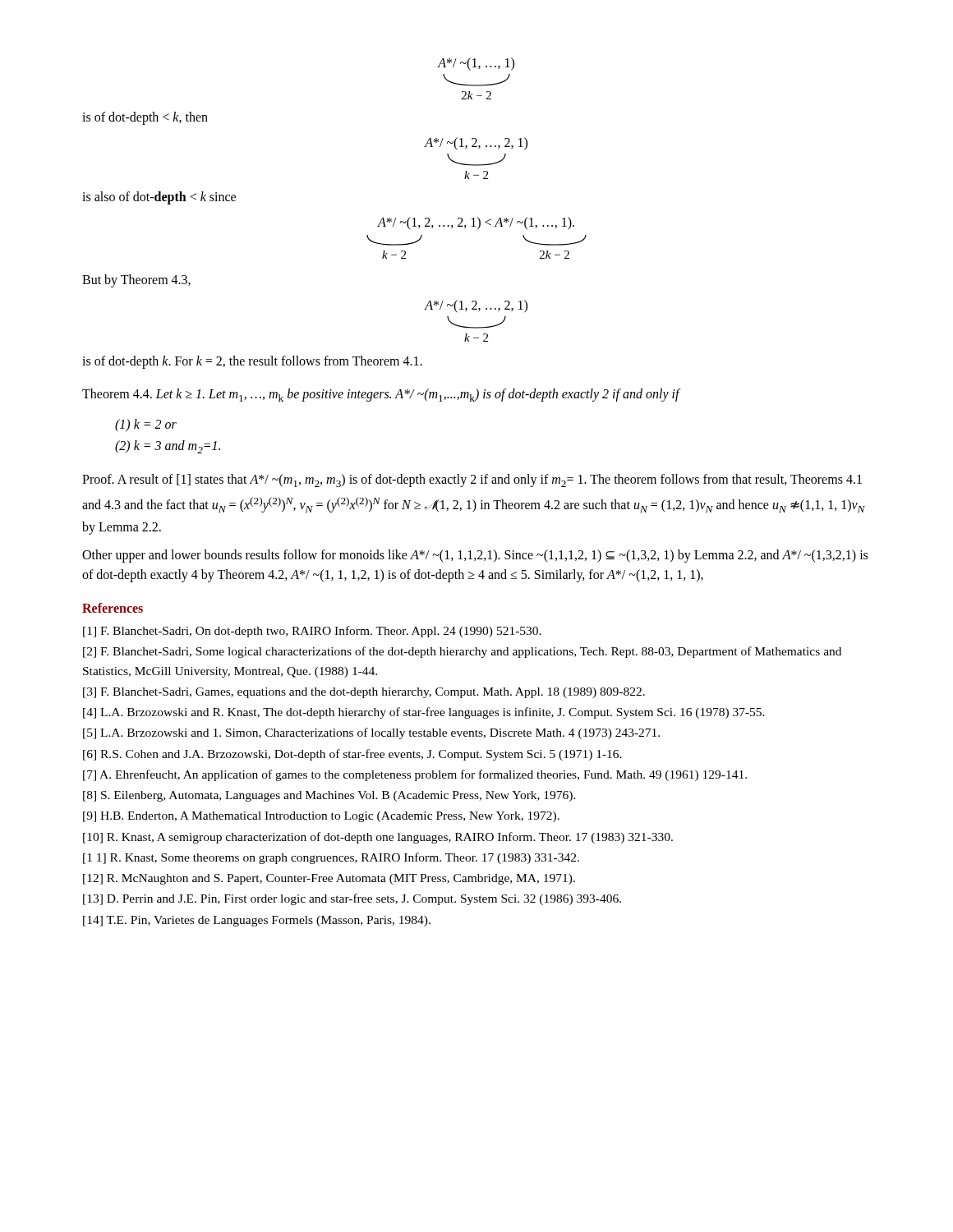The height and width of the screenshot is (1232, 953).
Task: Navigate to the passage starting "[13] D. Perrin"
Action: click(352, 898)
